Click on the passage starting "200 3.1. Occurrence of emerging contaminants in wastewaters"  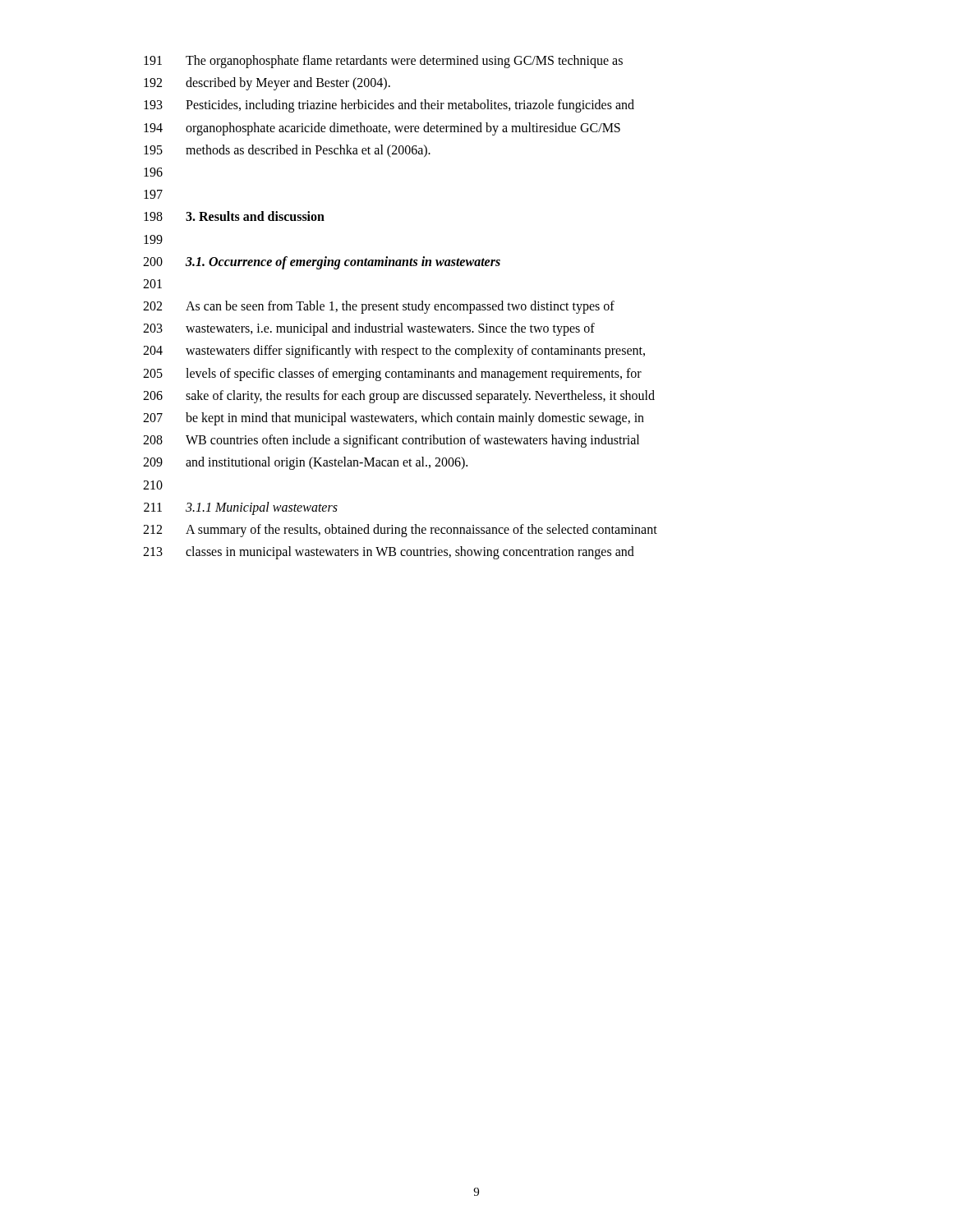coord(476,261)
